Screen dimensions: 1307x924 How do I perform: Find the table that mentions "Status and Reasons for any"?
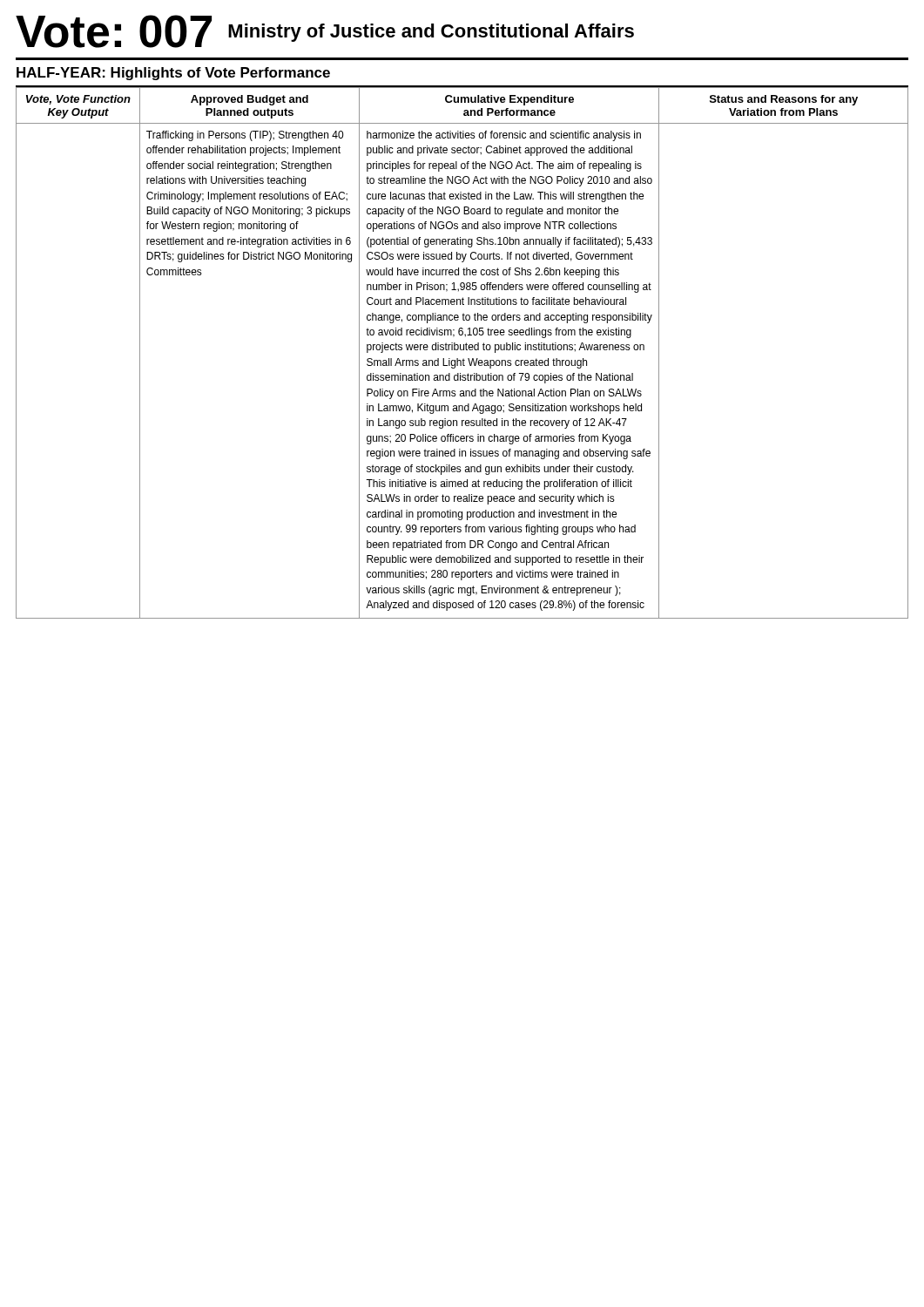[x=462, y=353]
